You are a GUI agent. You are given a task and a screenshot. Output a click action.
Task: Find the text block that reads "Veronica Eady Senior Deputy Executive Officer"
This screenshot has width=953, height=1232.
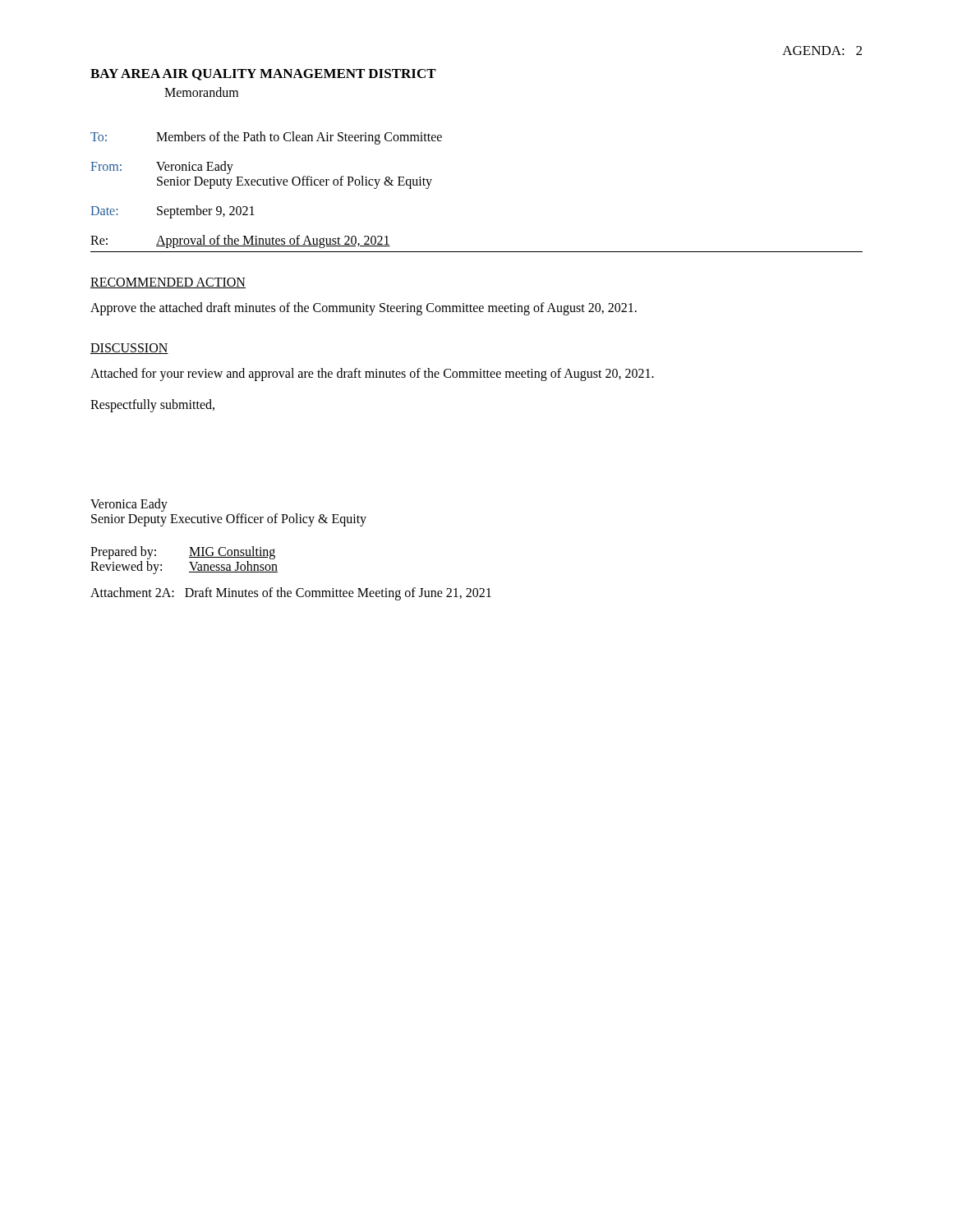[228, 511]
